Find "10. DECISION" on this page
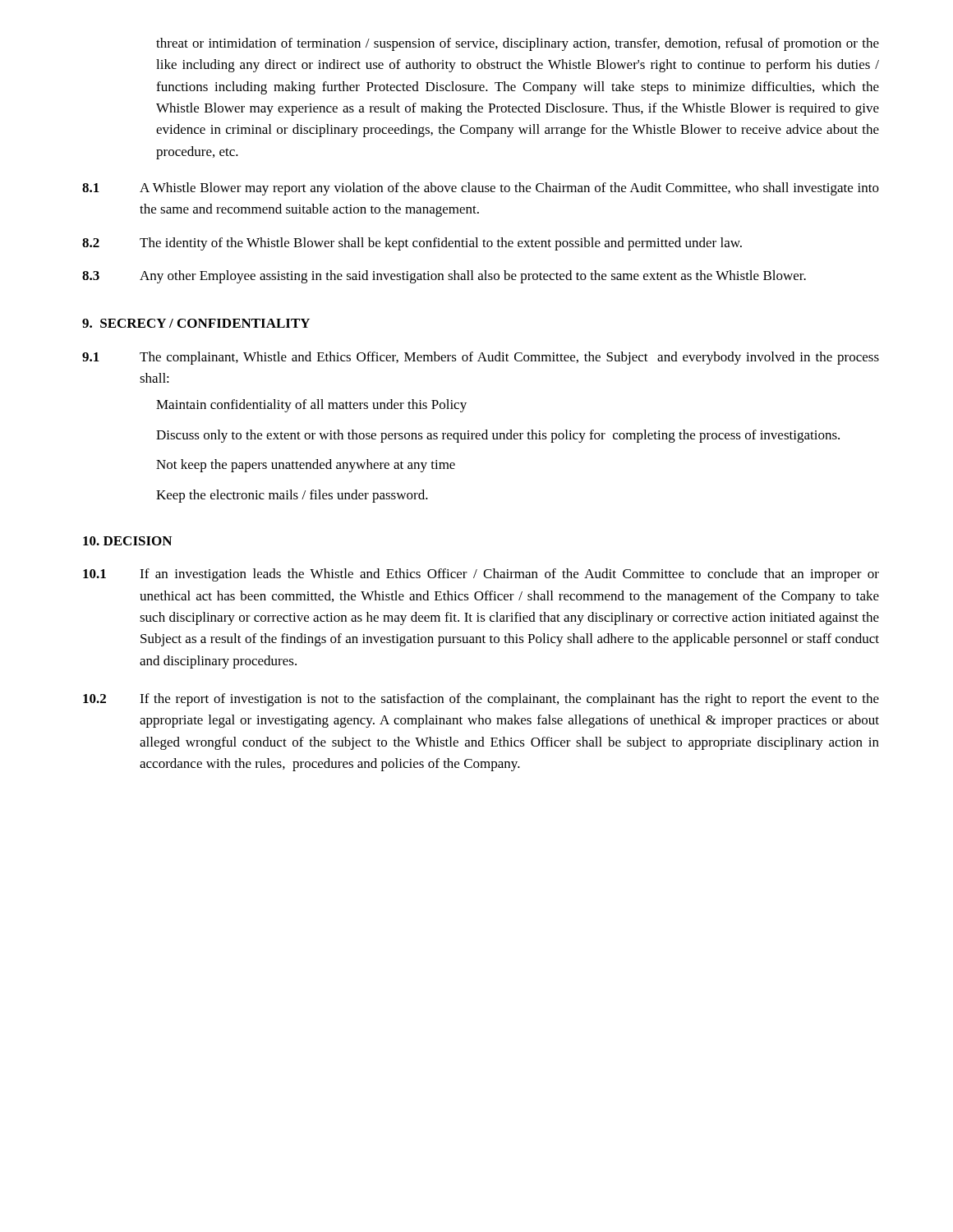Screen dimensions: 1232x953 pos(127,541)
